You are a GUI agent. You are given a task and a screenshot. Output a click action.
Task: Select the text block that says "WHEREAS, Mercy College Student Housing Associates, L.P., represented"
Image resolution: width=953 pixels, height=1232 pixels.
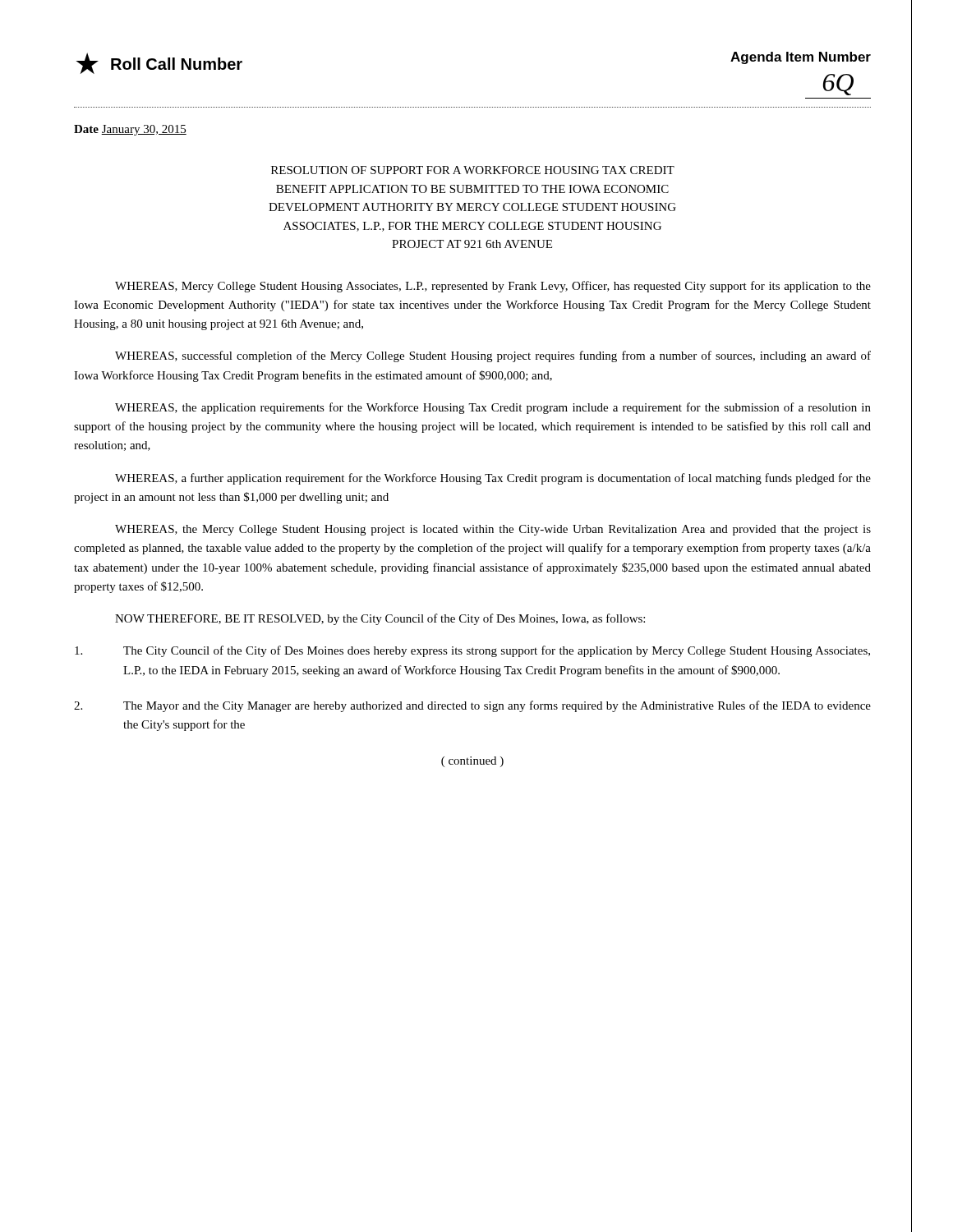tap(472, 304)
